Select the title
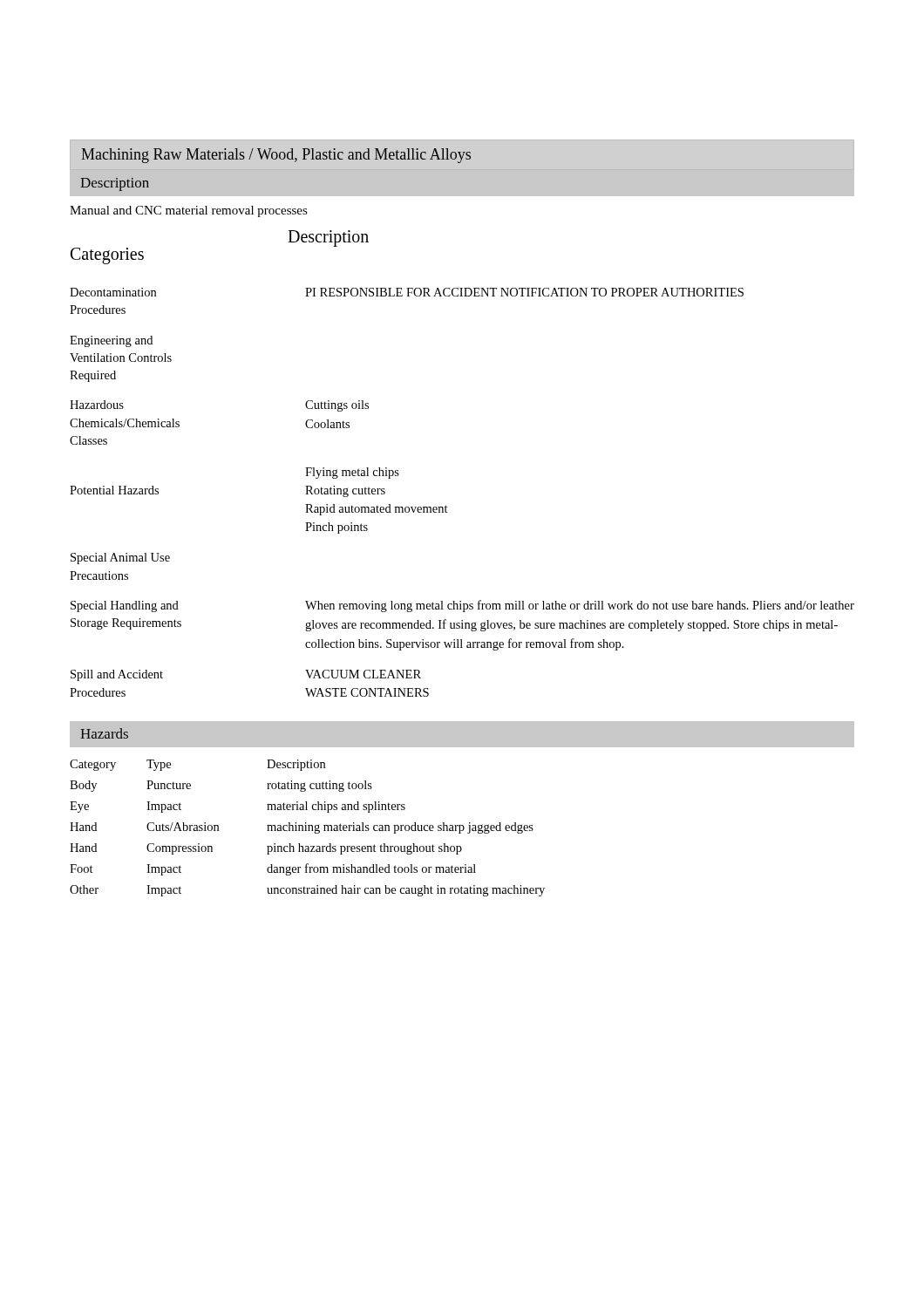Screen dimensions: 1308x924 pyautogui.click(x=276, y=154)
